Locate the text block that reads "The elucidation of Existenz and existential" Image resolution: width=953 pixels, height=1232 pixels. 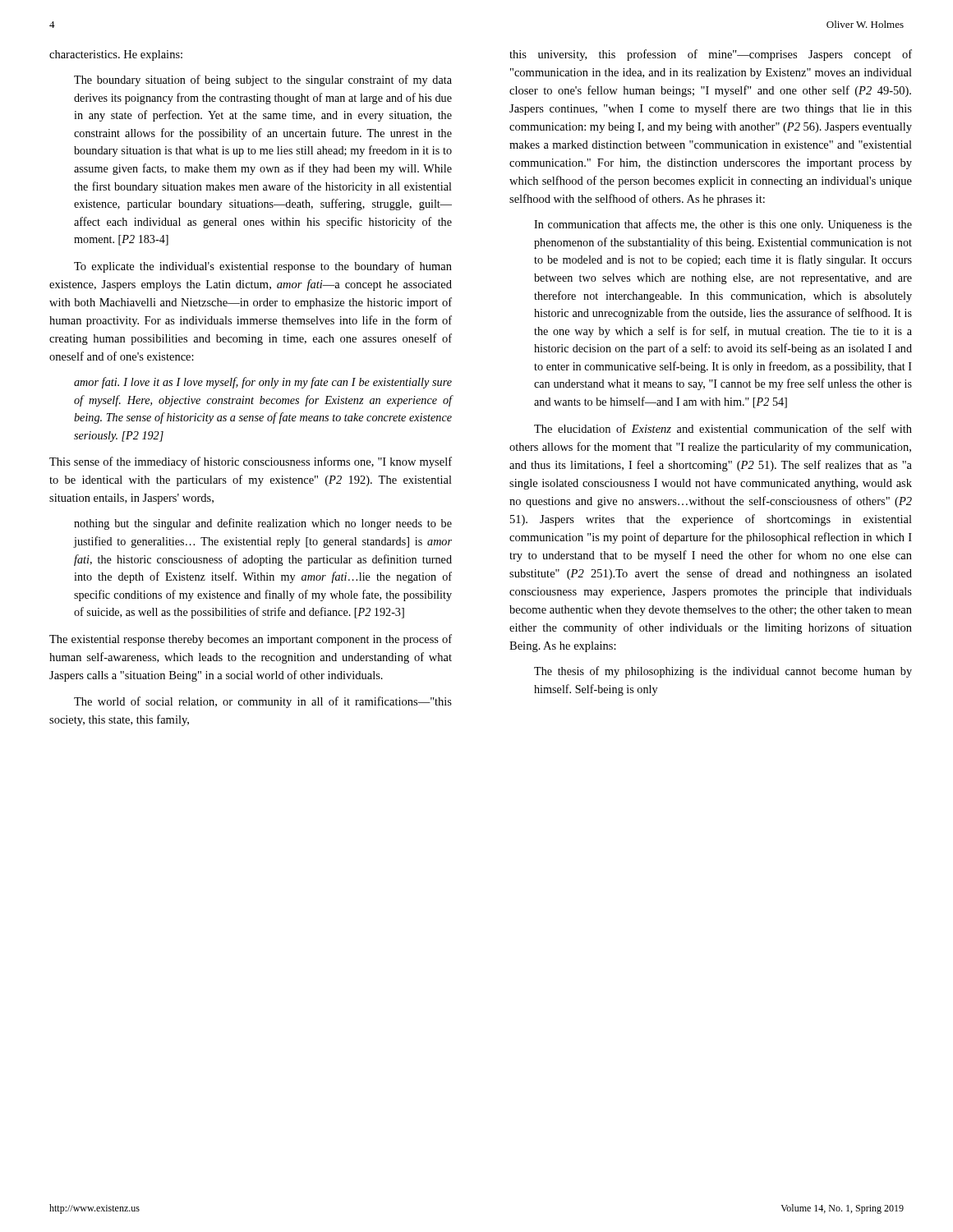(711, 537)
